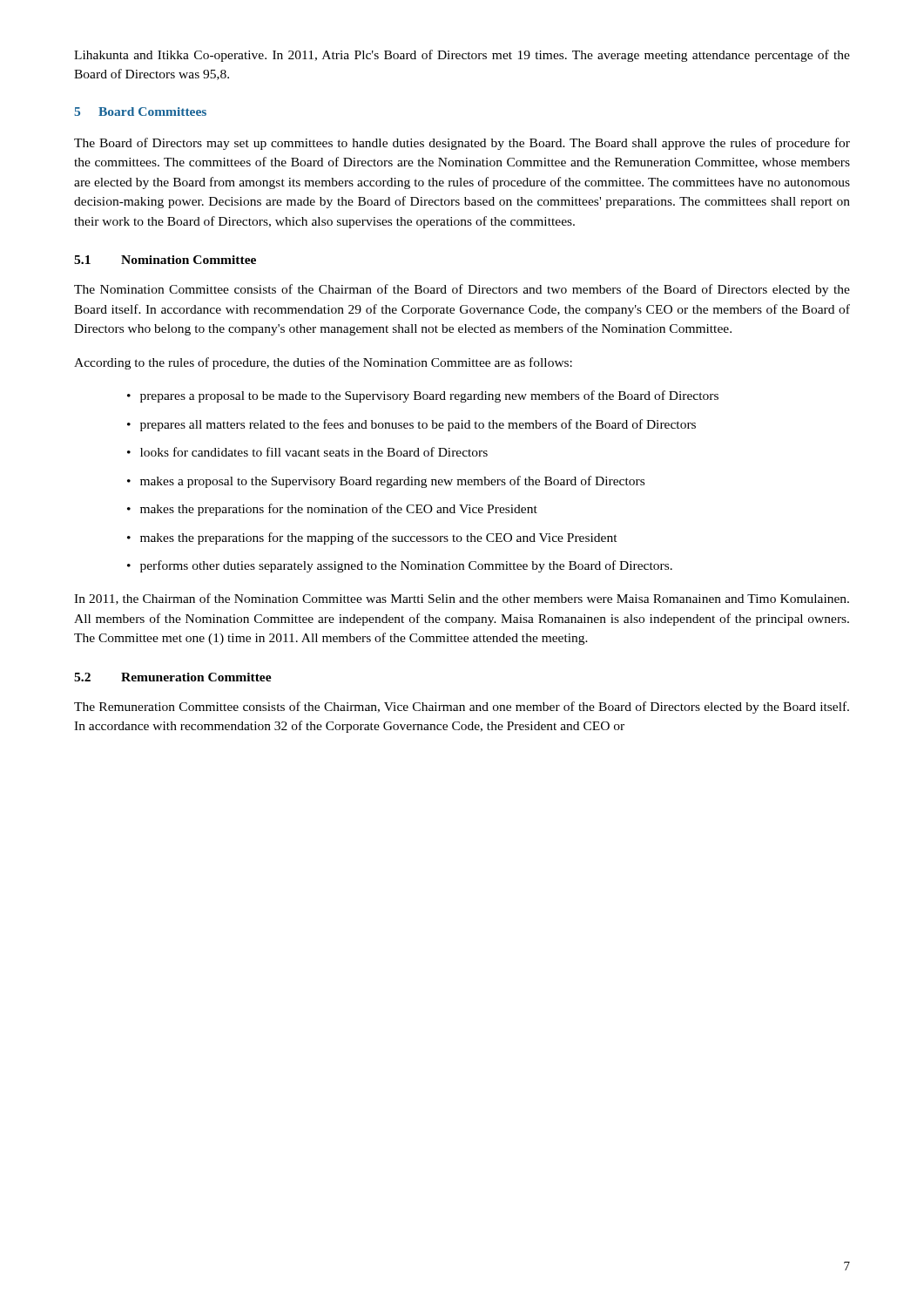Find the text block containing "The Nomination Committee"
This screenshot has height=1307, width=924.
click(x=462, y=309)
